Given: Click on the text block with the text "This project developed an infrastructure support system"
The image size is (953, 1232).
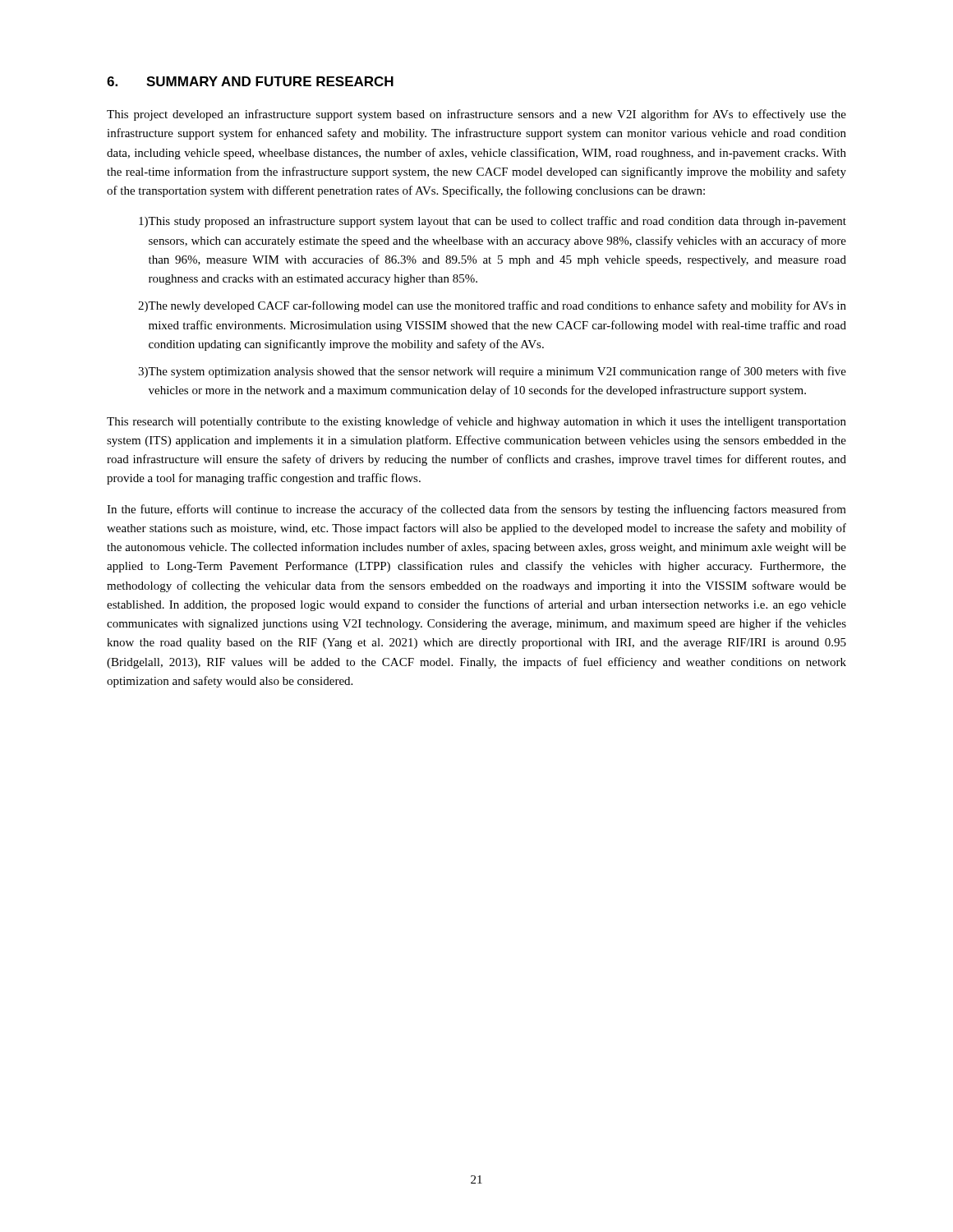Looking at the screenshot, I should (476, 152).
